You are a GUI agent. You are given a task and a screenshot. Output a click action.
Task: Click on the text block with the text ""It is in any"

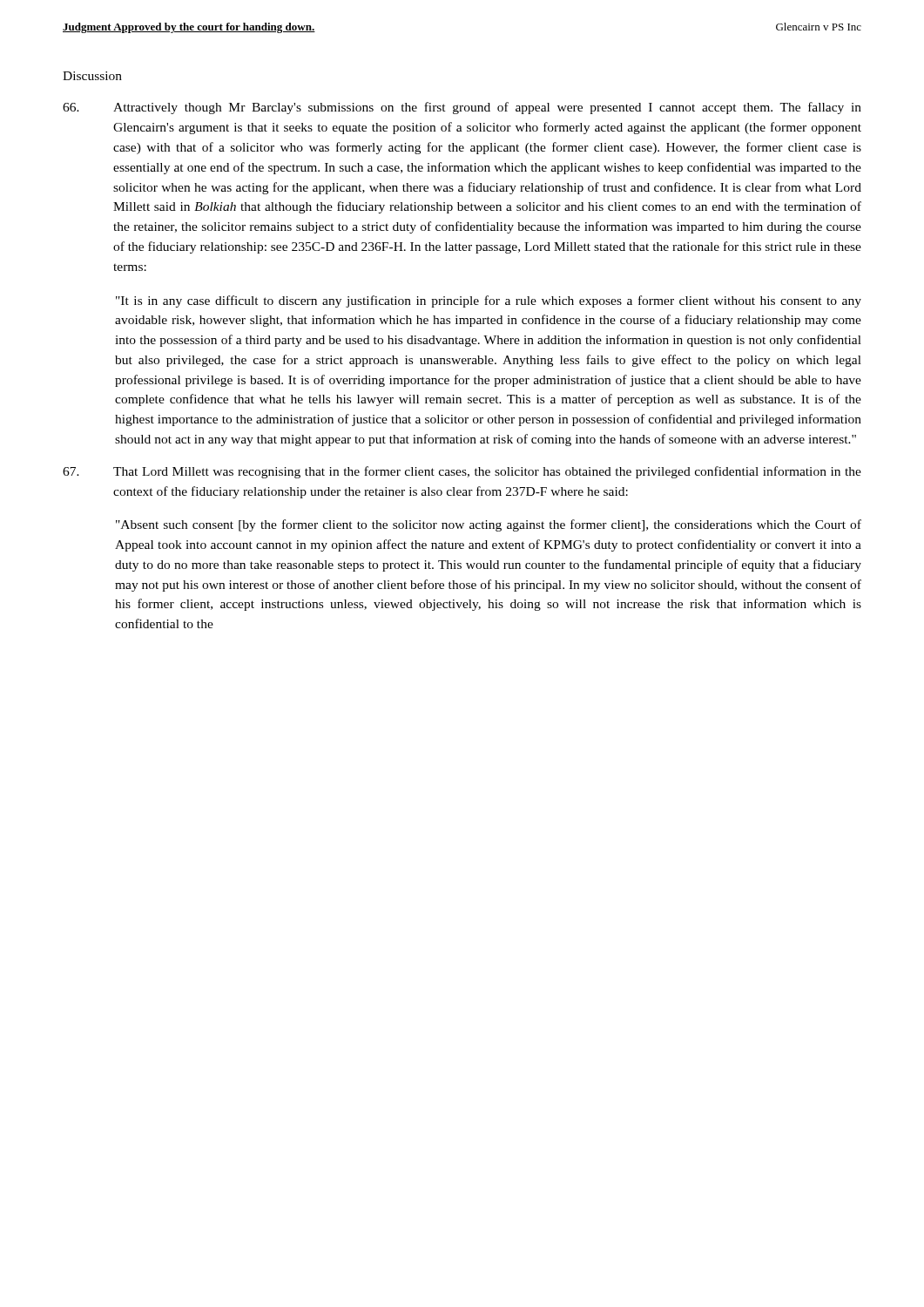[488, 369]
